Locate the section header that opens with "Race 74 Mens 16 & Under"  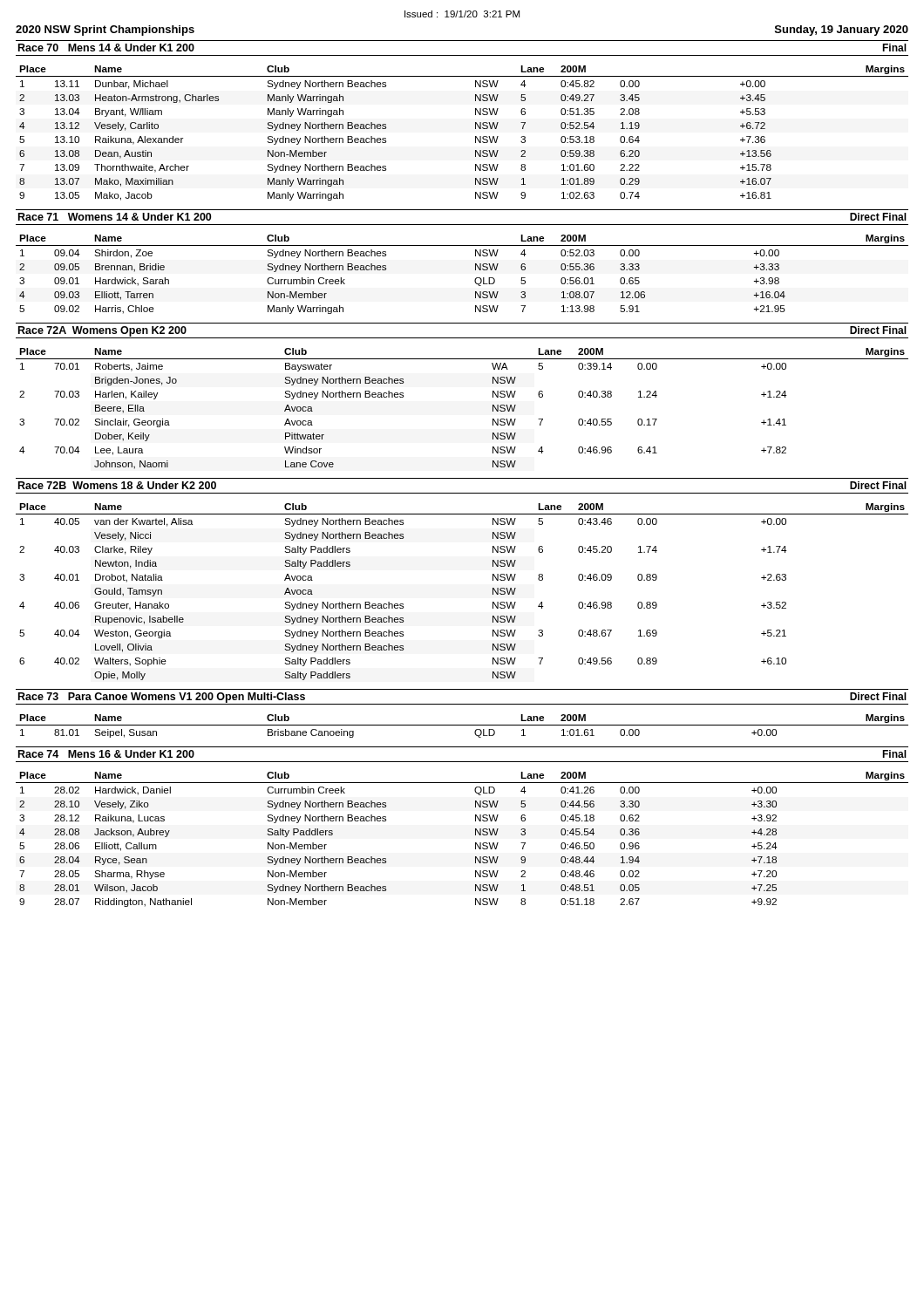tap(462, 754)
